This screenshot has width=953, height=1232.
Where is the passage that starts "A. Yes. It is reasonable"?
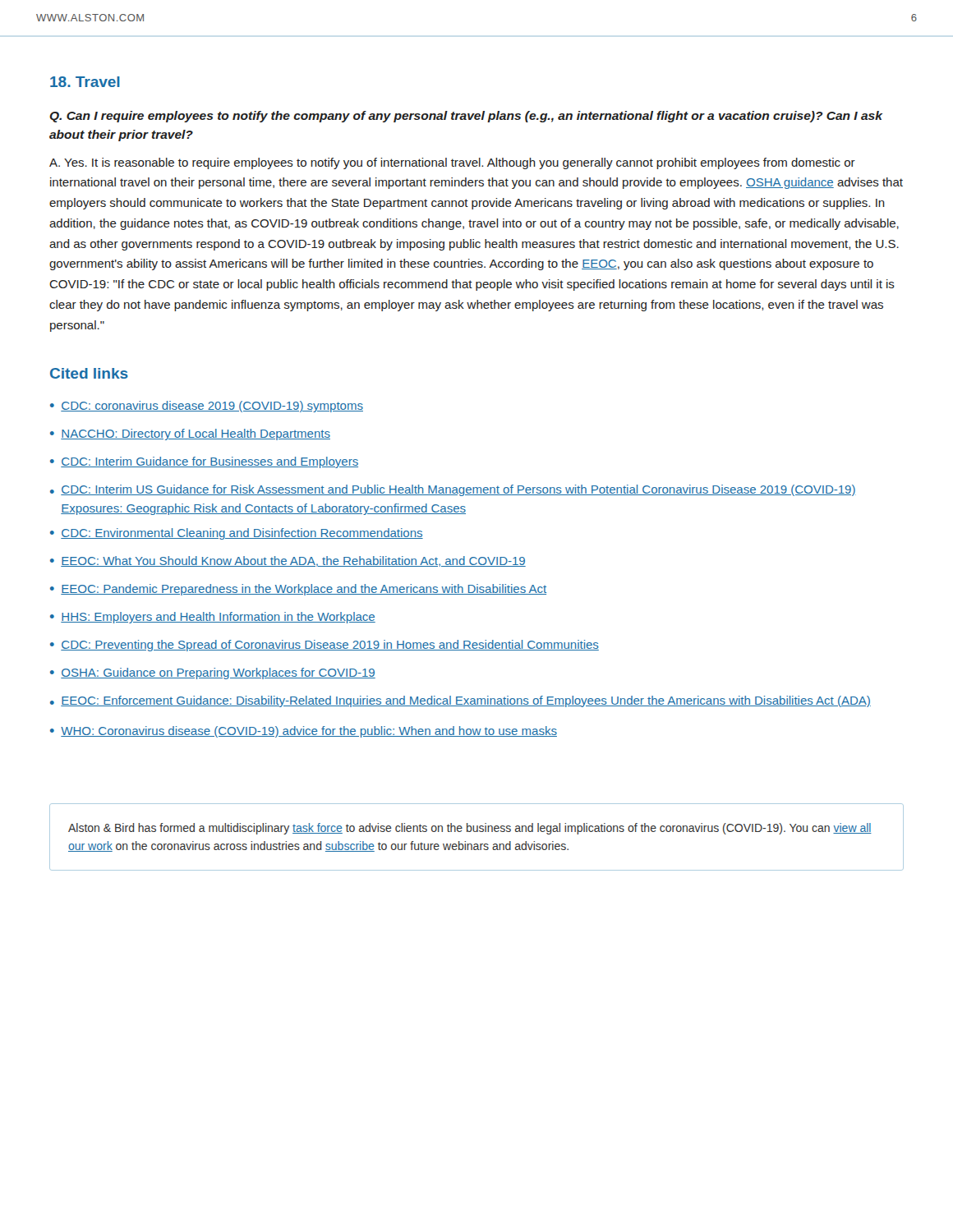[476, 244]
